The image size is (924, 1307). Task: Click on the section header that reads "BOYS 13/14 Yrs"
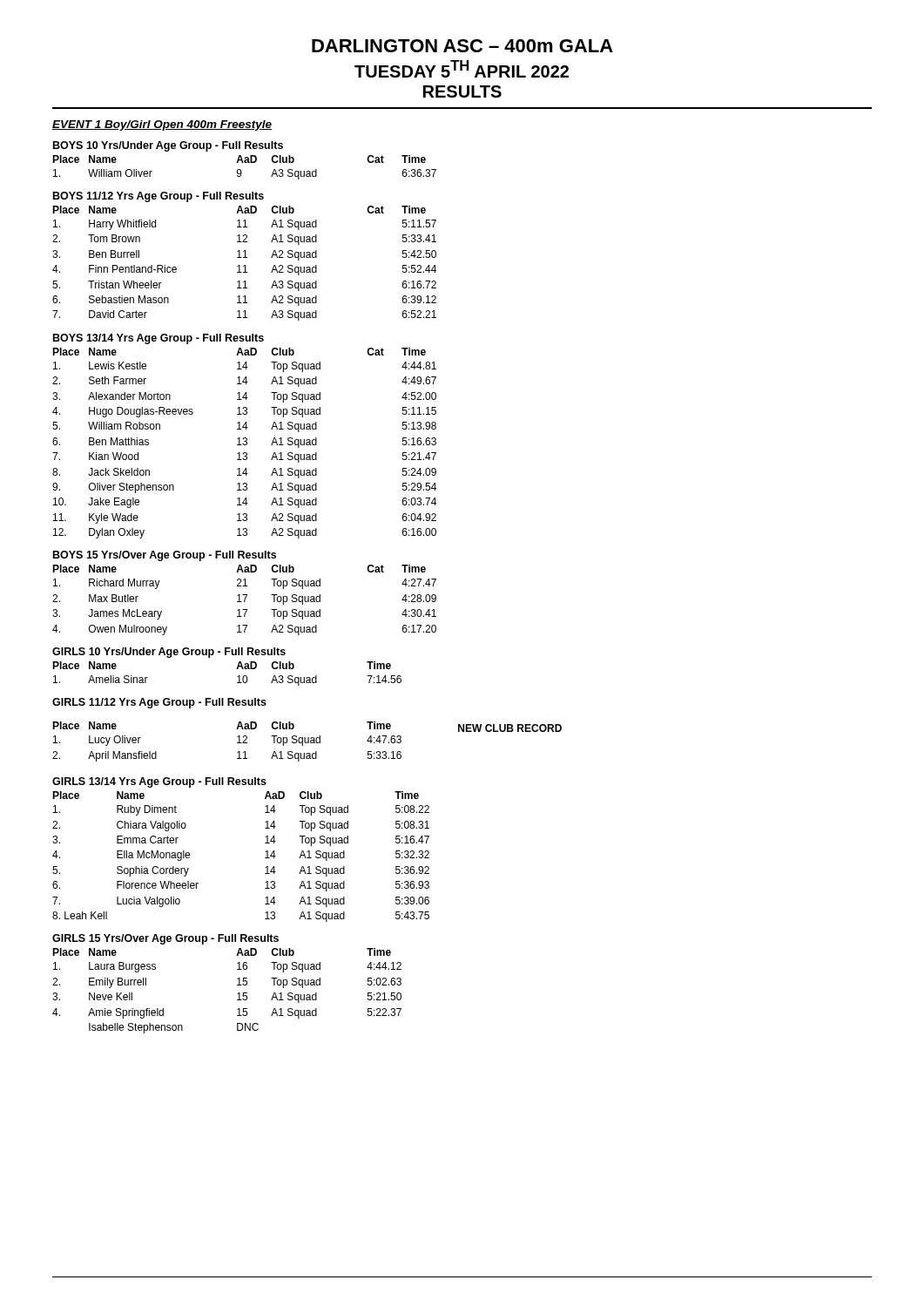coord(158,338)
